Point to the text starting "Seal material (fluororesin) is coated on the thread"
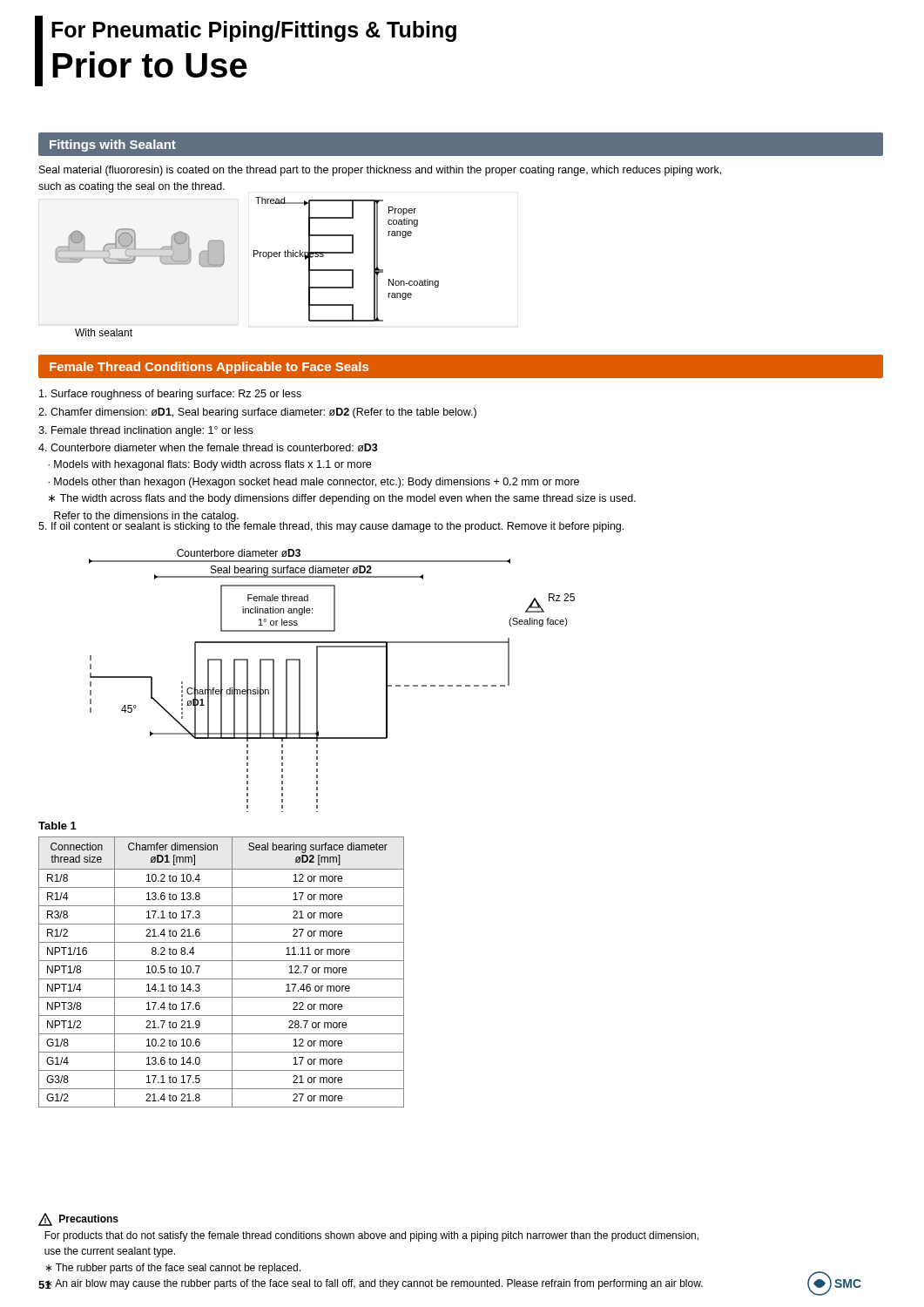This screenshot has width=924, height=1307. 380,178
